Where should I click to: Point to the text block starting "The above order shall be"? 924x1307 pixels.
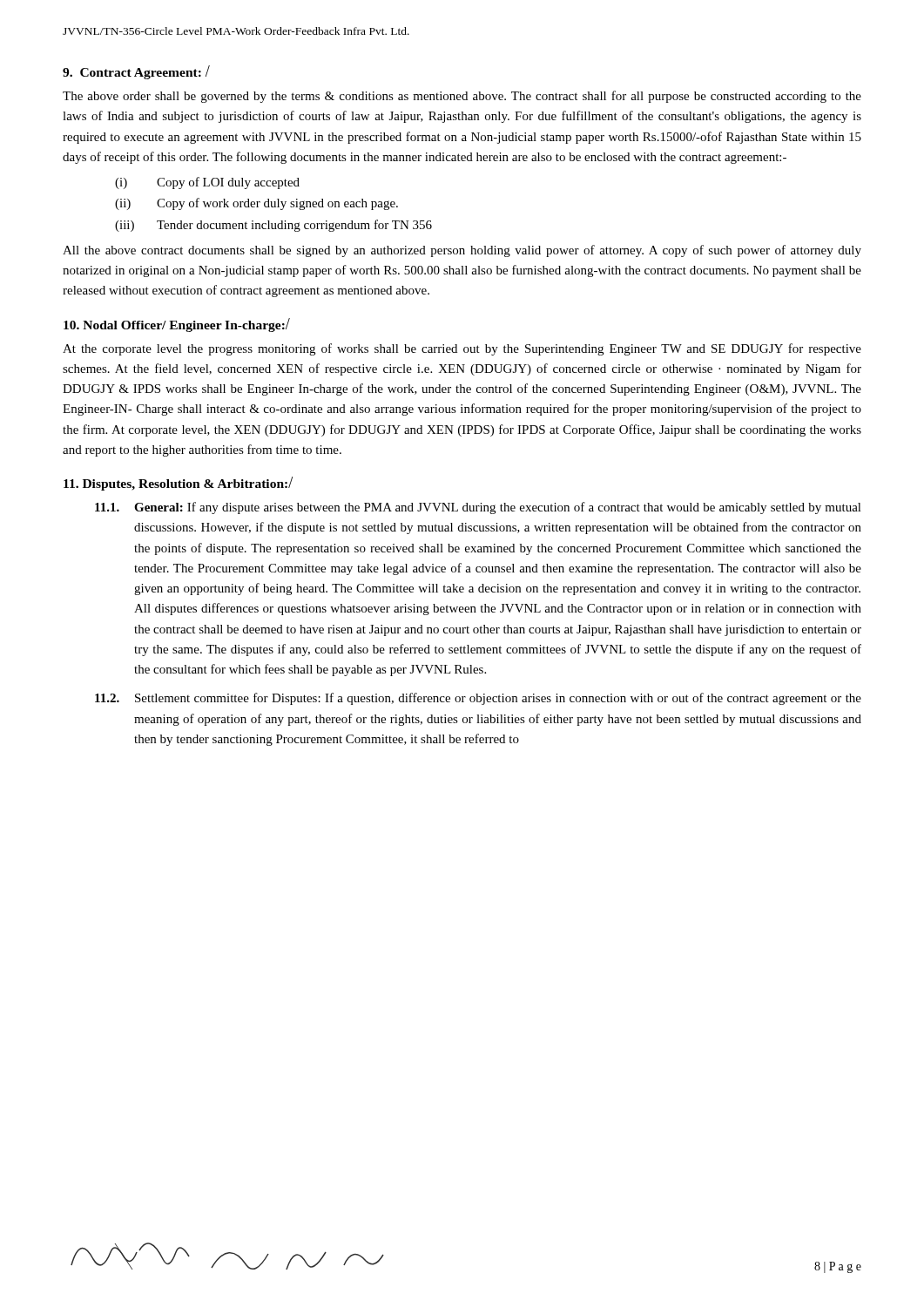[x=462, y=126]
